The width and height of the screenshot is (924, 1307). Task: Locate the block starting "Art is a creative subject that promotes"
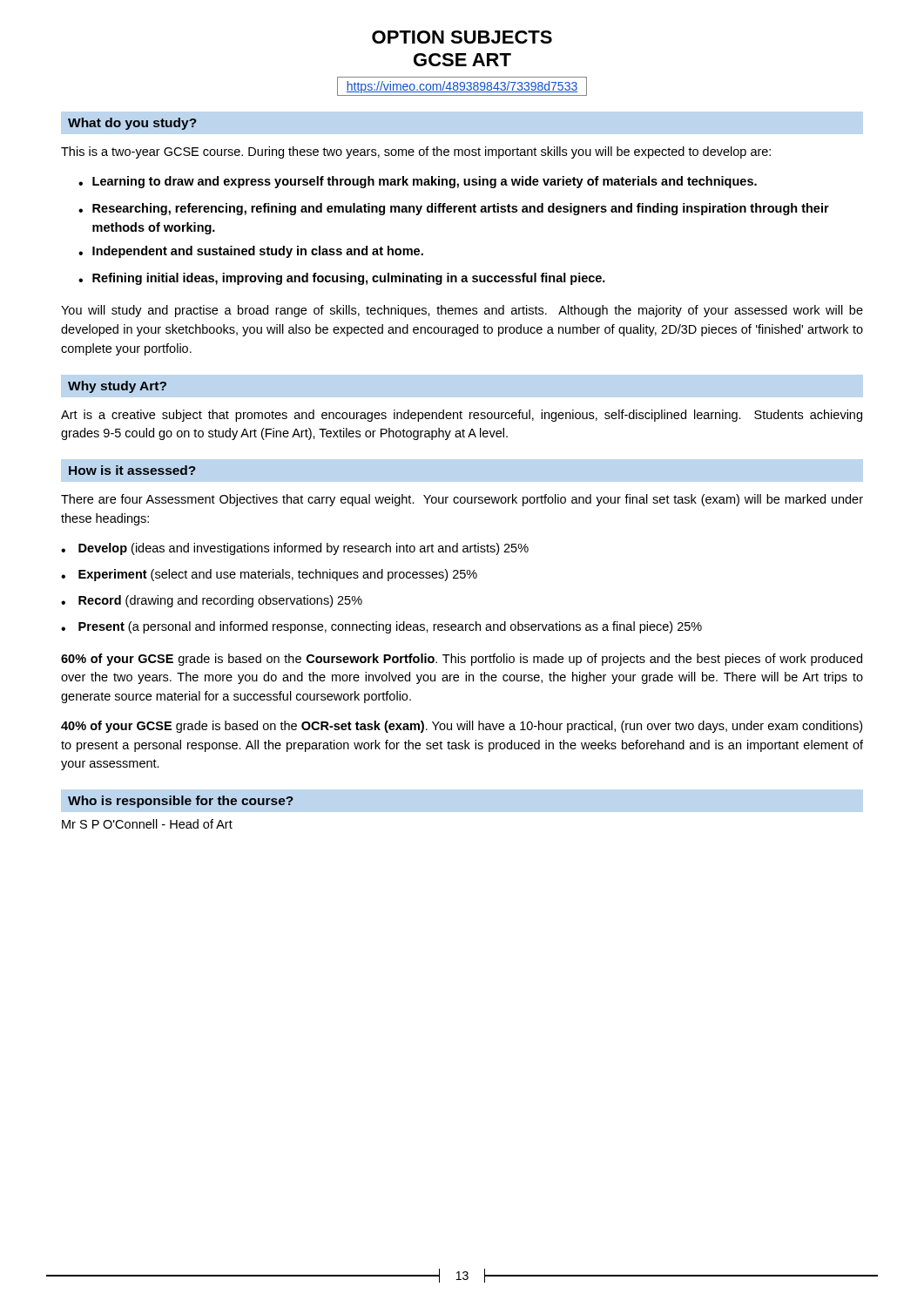[462, 424]
